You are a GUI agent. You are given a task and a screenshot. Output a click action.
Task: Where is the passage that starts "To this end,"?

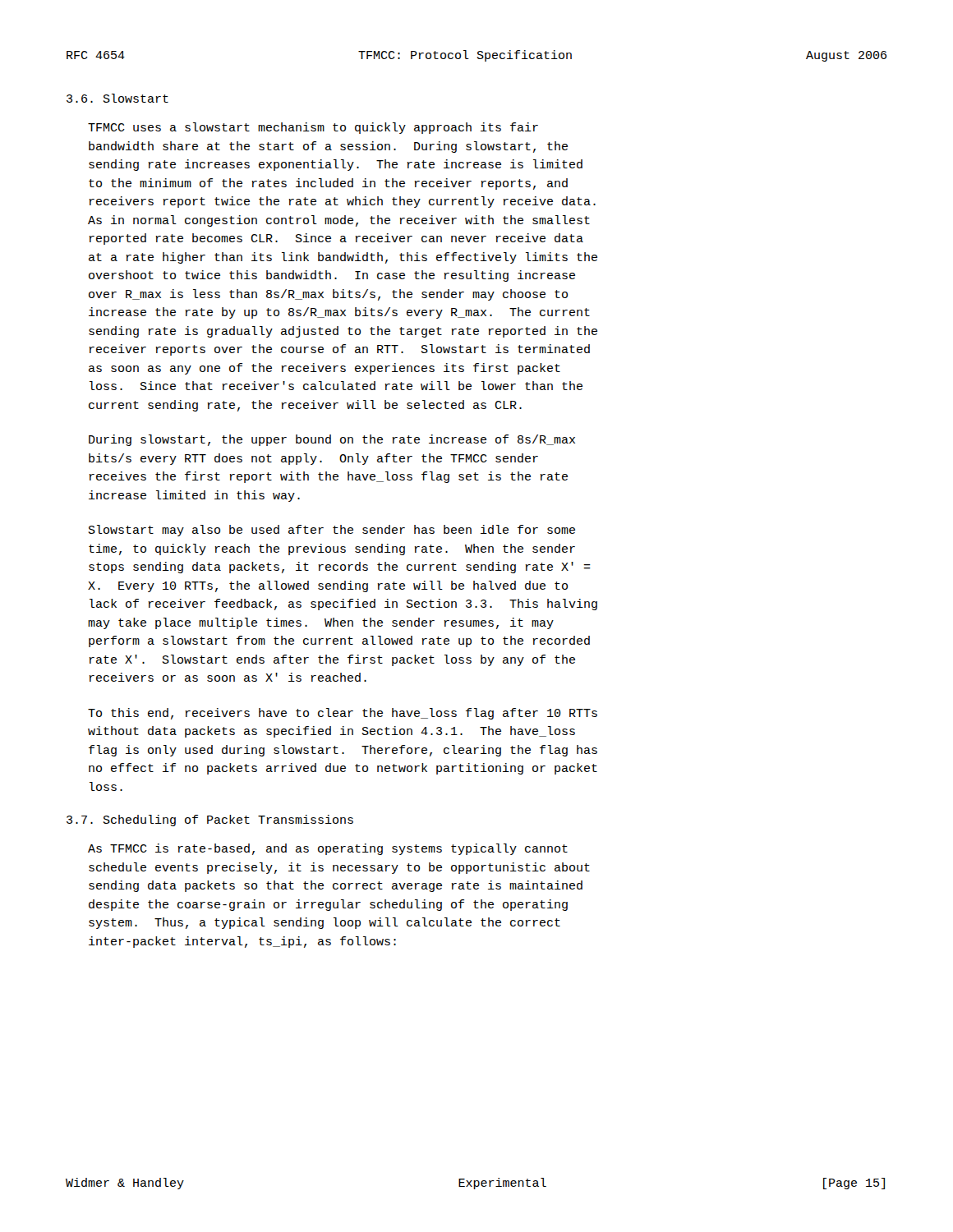click(332, 751)
